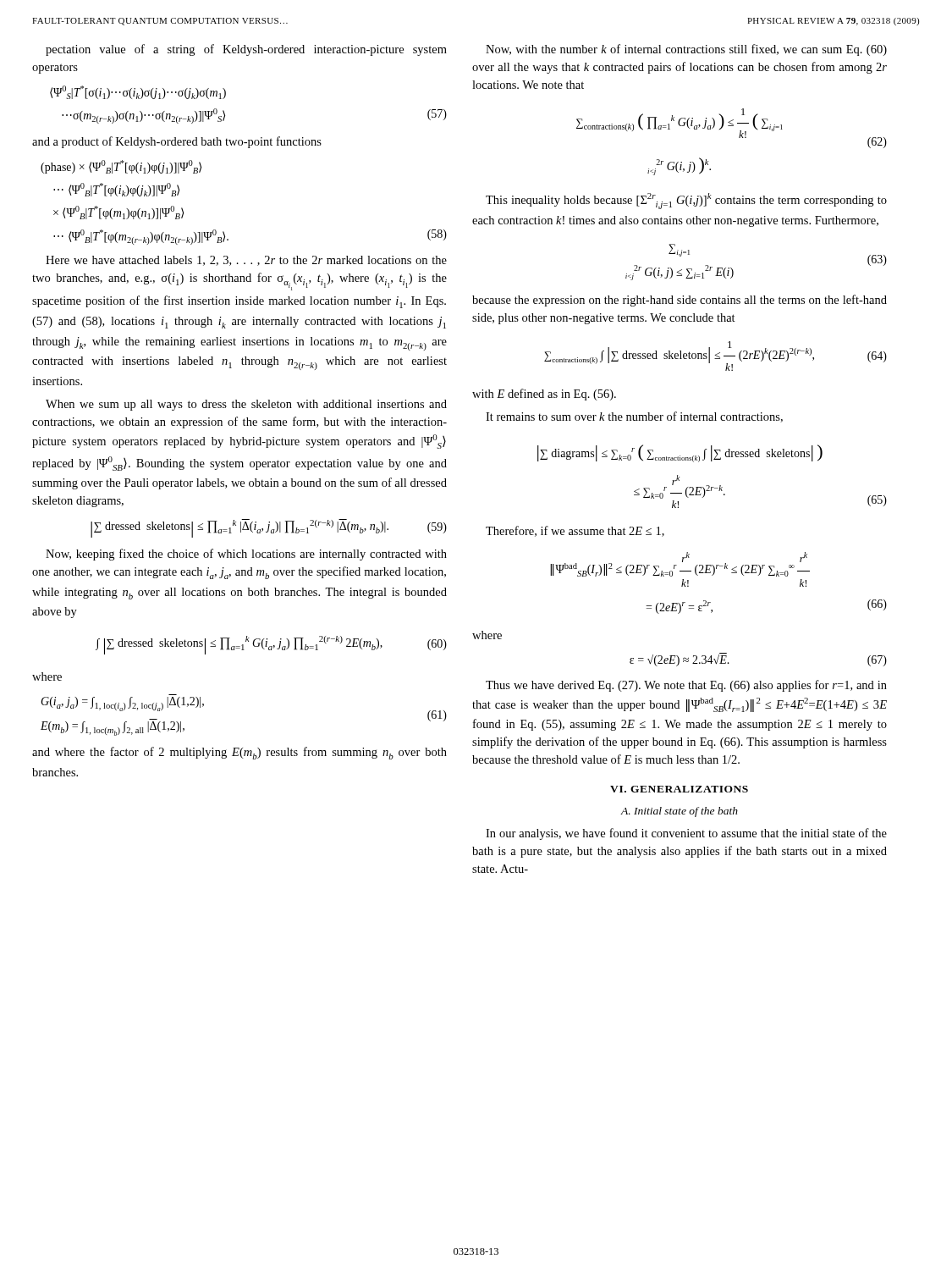Click on the section header that reads "VI. GENERALIZATIONS"

pyautogui.click(x=680, y=789)
